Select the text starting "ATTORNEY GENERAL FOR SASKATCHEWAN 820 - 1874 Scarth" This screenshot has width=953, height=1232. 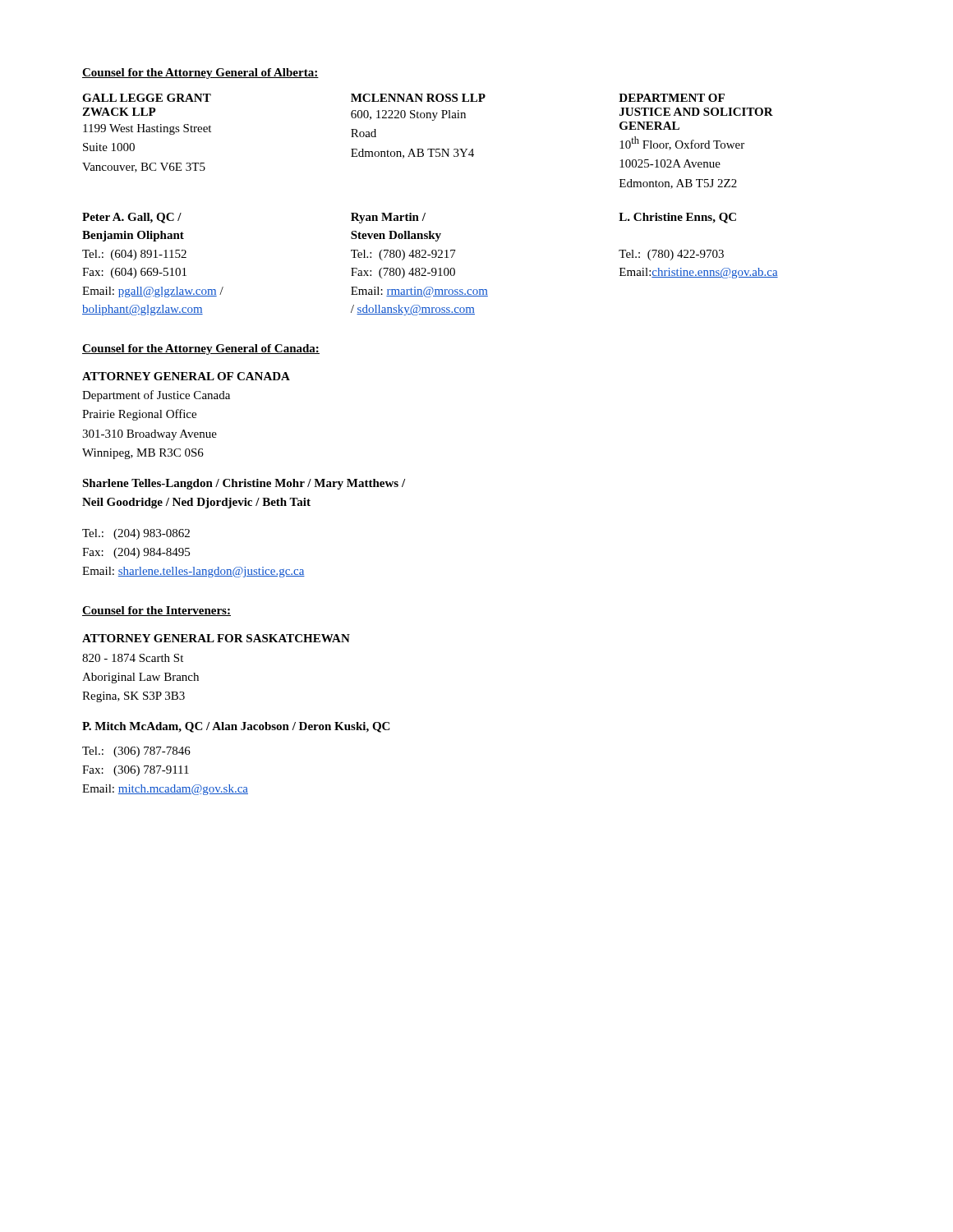tap(216, 638)
